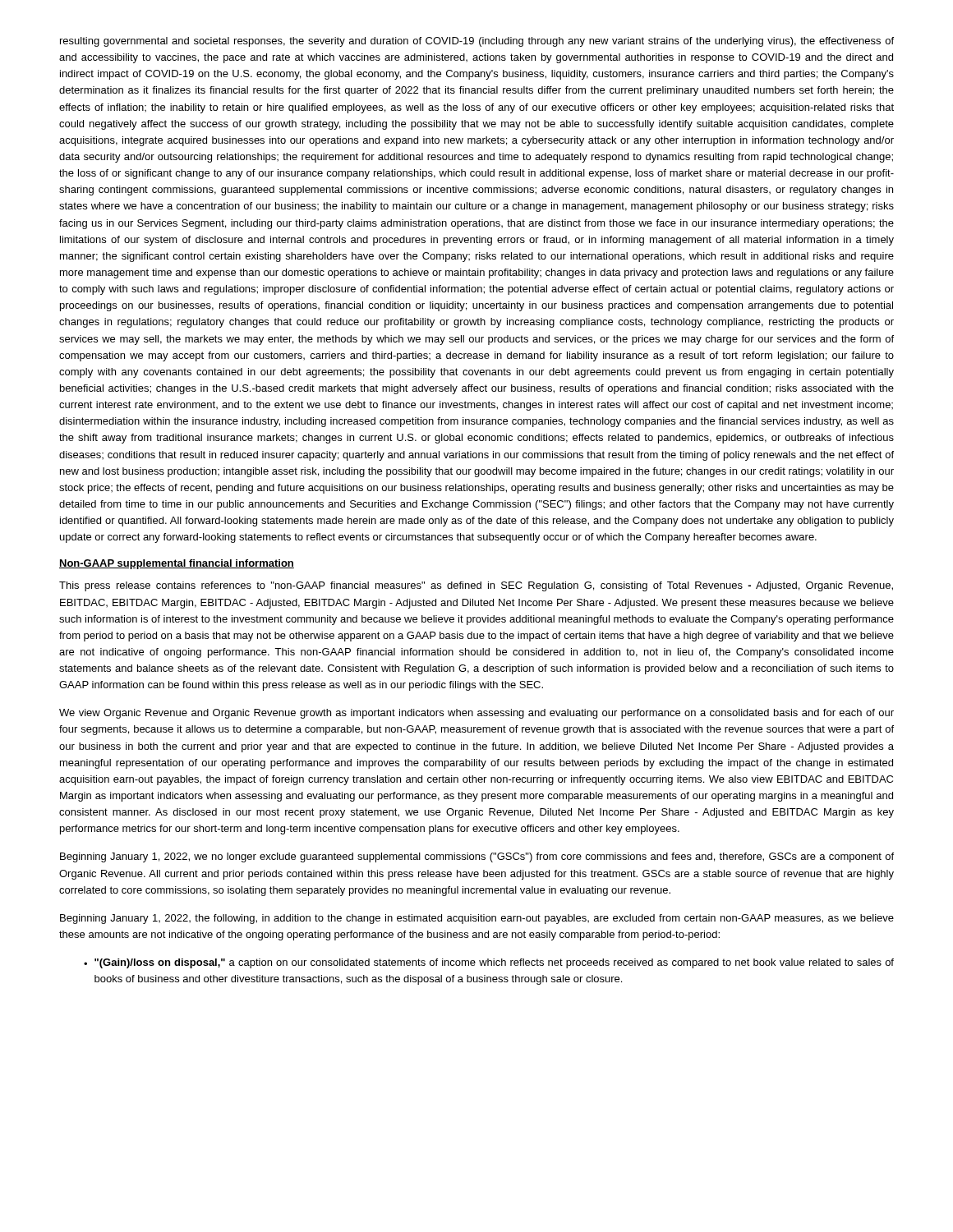Find the block starting "We view Organic Revenue and"
Viewport: 953px width, 1232px height.
(x=476, y=771)
